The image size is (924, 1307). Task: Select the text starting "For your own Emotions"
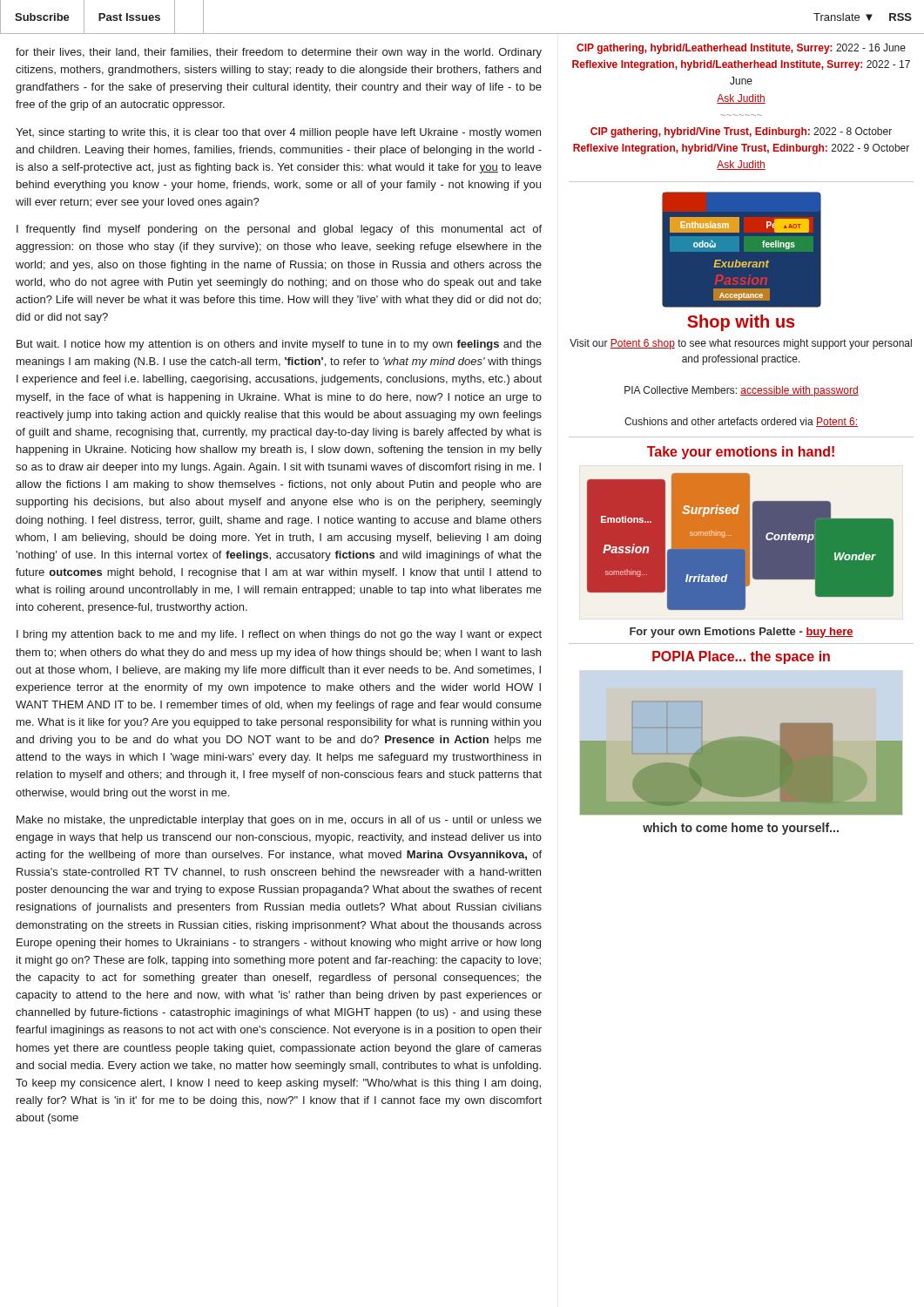pos(741,631)
